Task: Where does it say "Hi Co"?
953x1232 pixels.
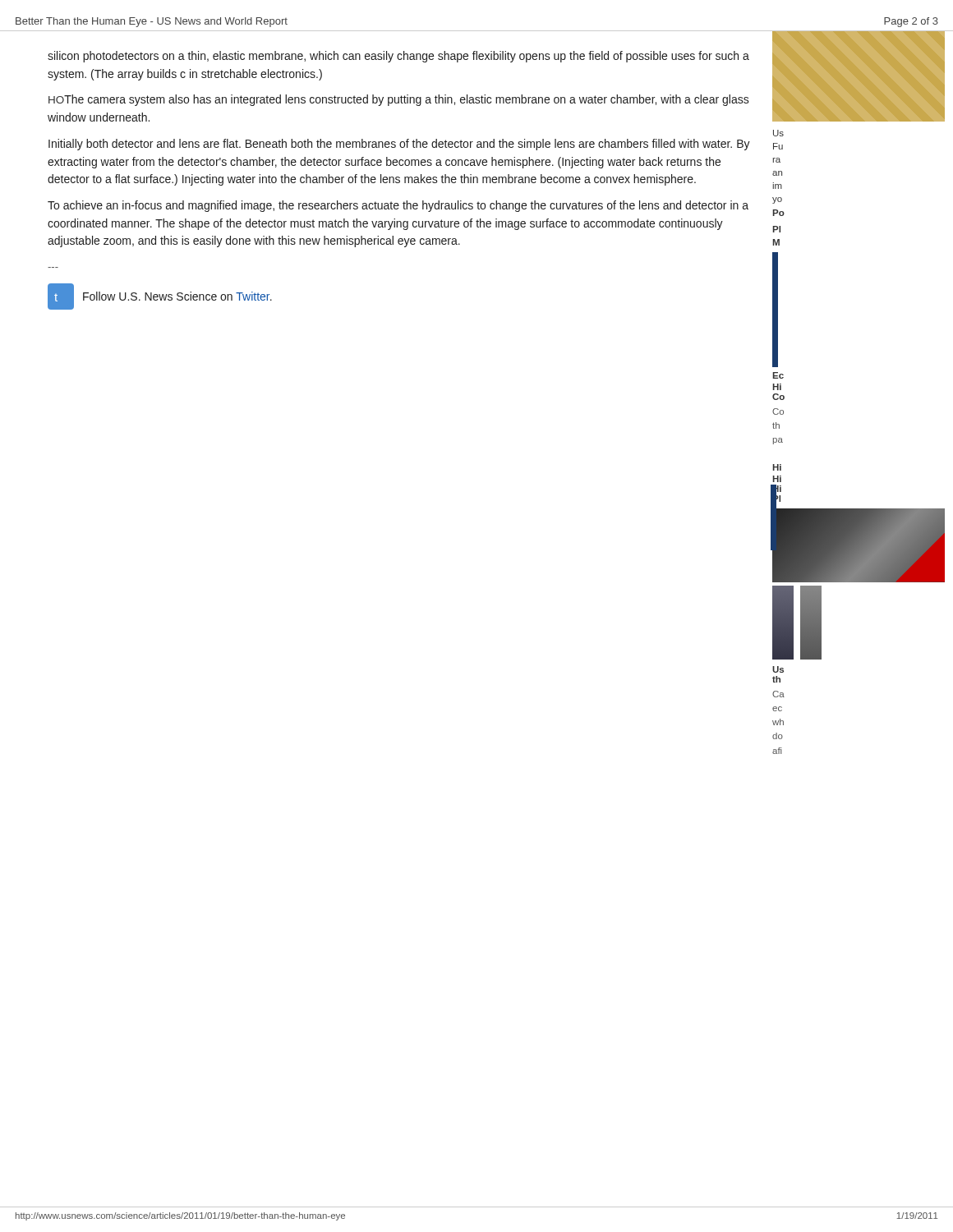Action: click(x=779, y=392)
